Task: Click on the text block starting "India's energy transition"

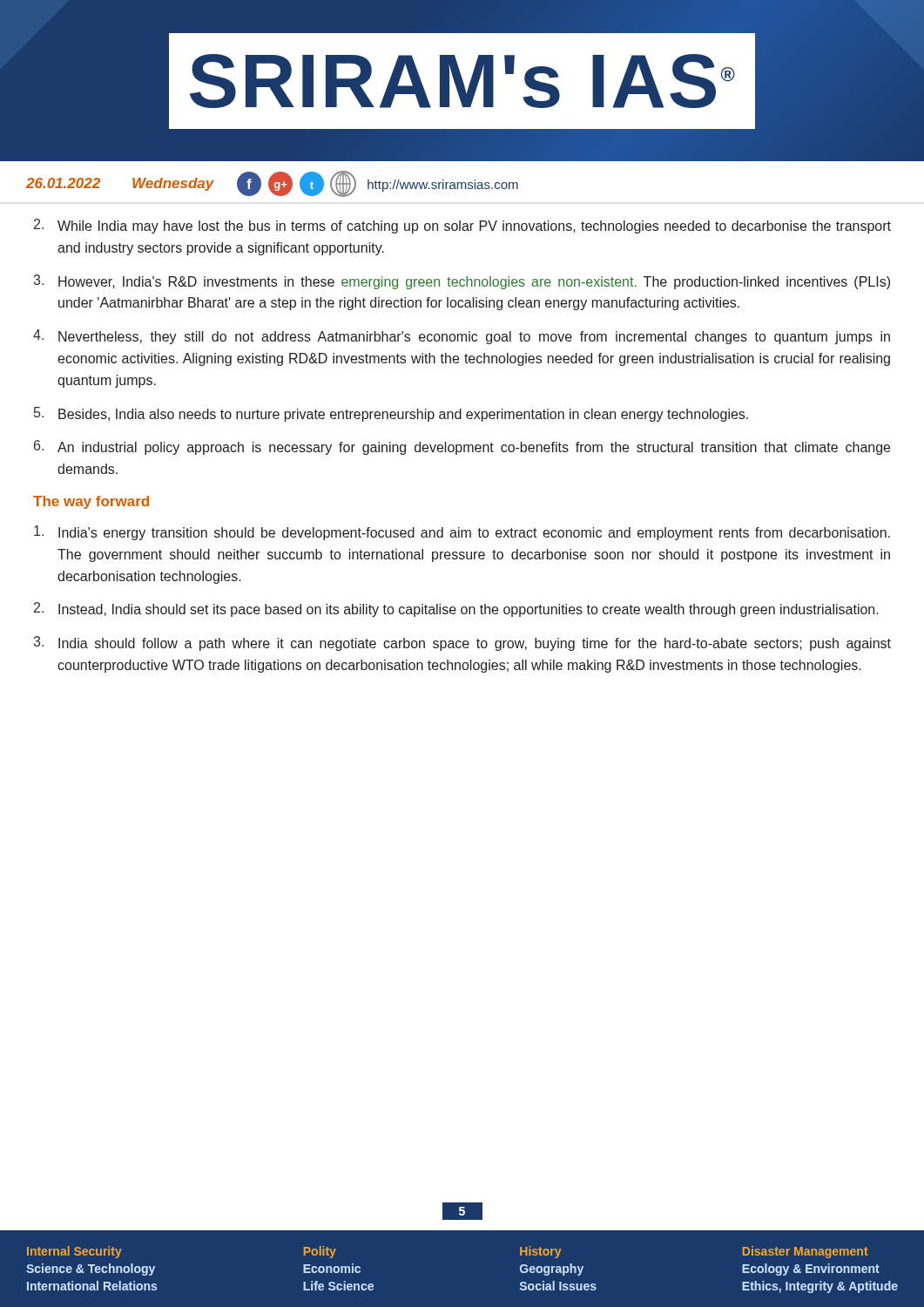Action: [462, 555]
